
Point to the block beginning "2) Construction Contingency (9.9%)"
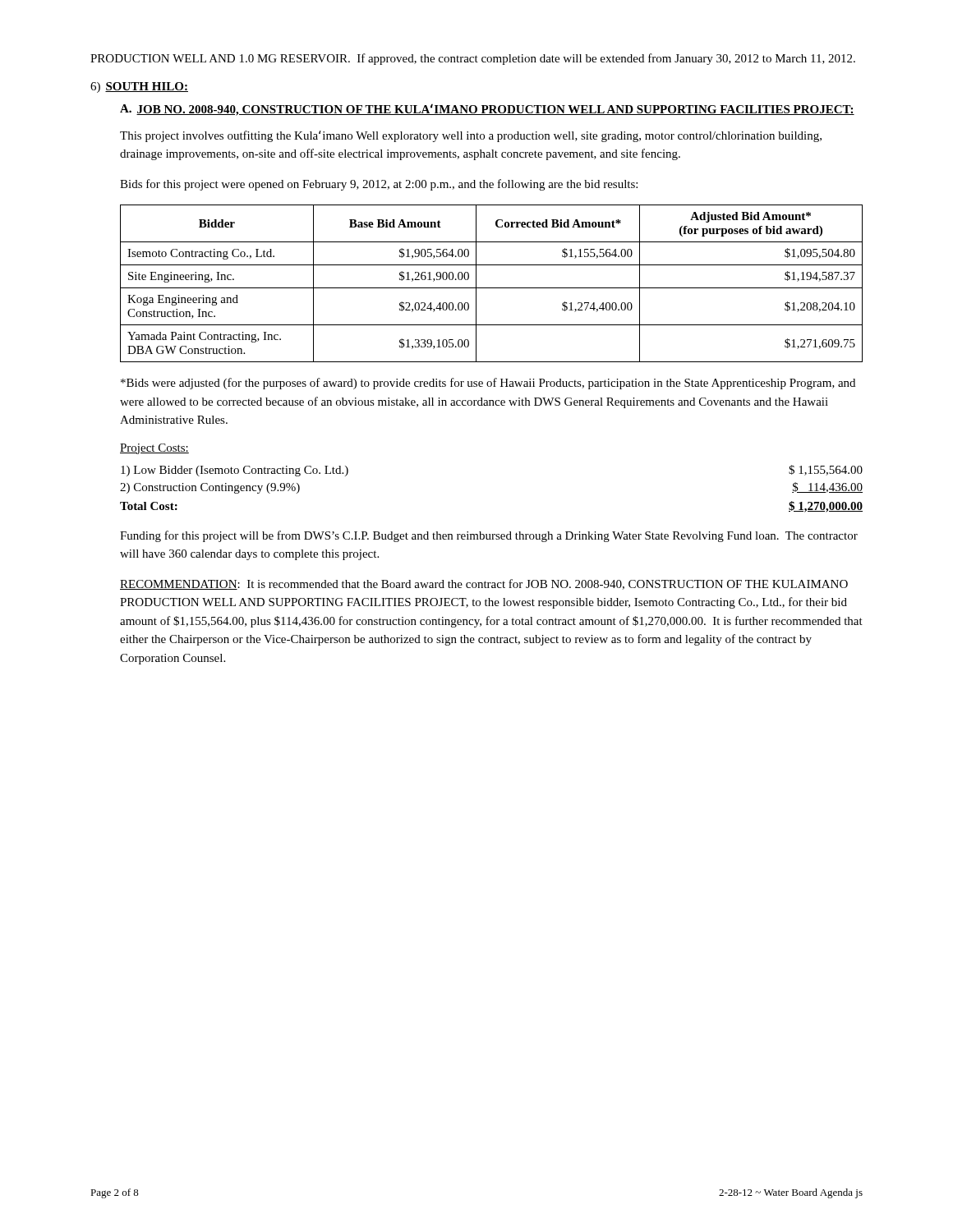coord(214,487)
